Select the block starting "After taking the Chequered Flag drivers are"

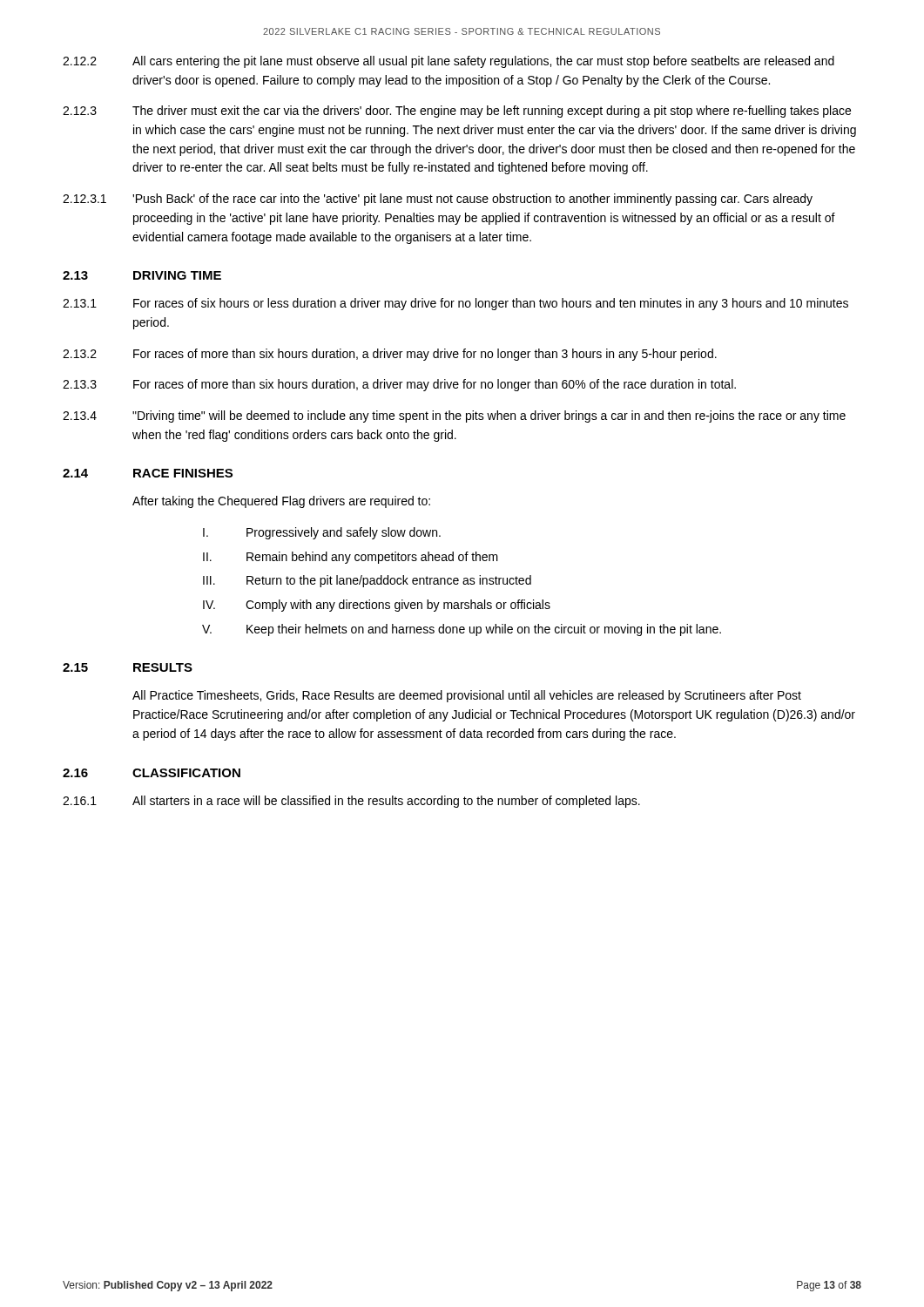tap(282, 501)
